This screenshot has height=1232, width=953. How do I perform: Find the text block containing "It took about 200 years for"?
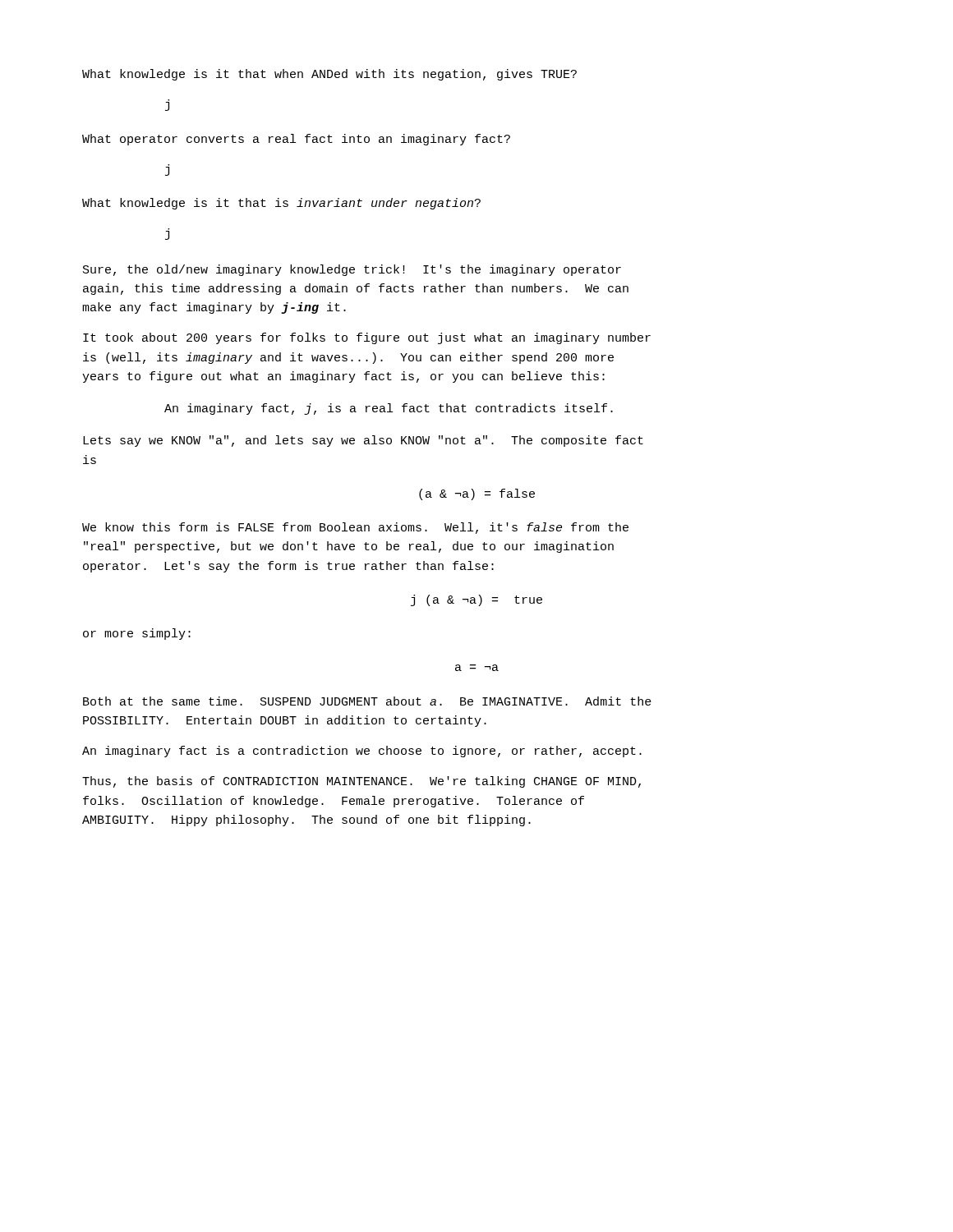coord(476,358)
